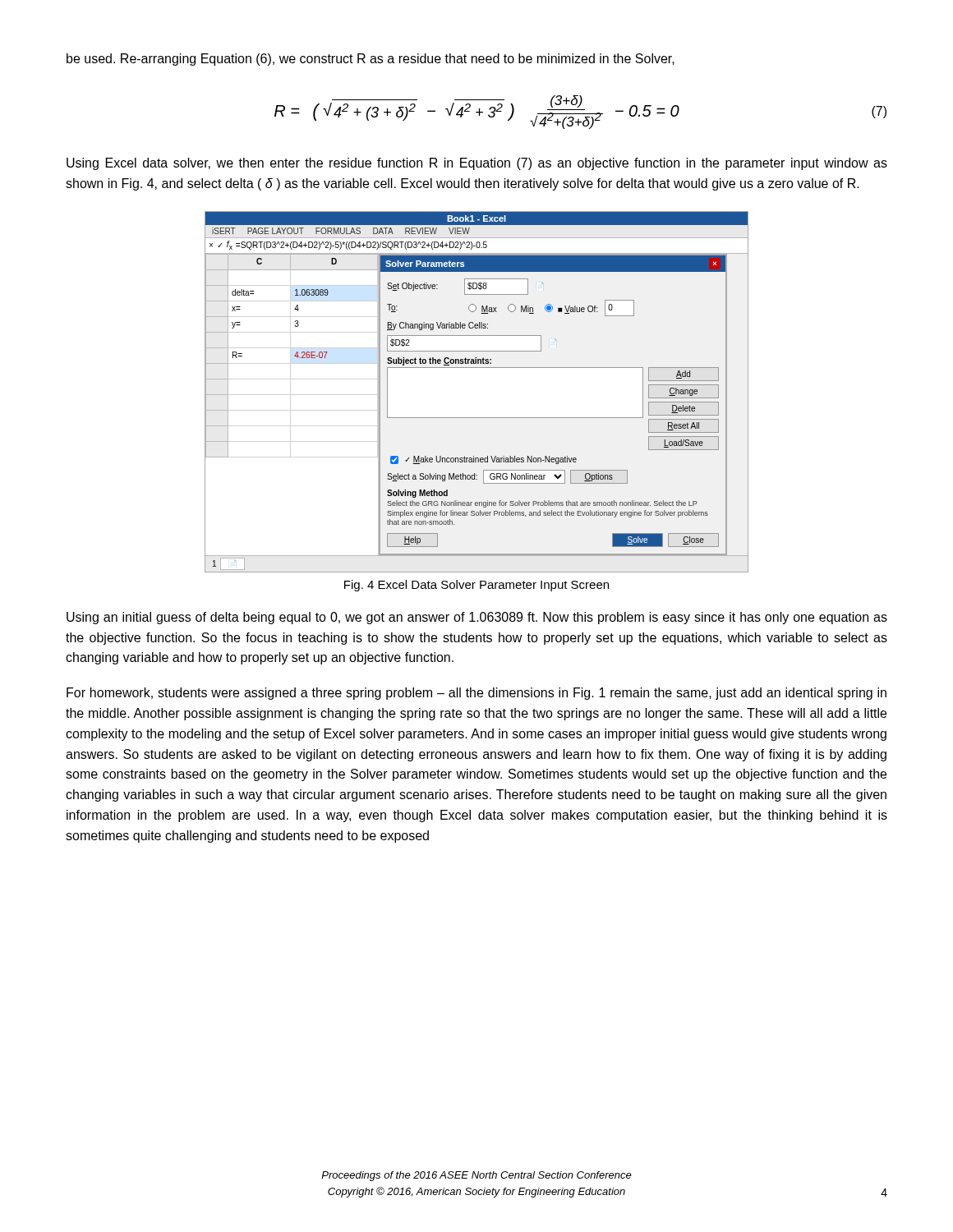This screenshot has width=953, height=1232.
Task: Select the screenshot
Action: pyautogui.click(x=476, y=392)
